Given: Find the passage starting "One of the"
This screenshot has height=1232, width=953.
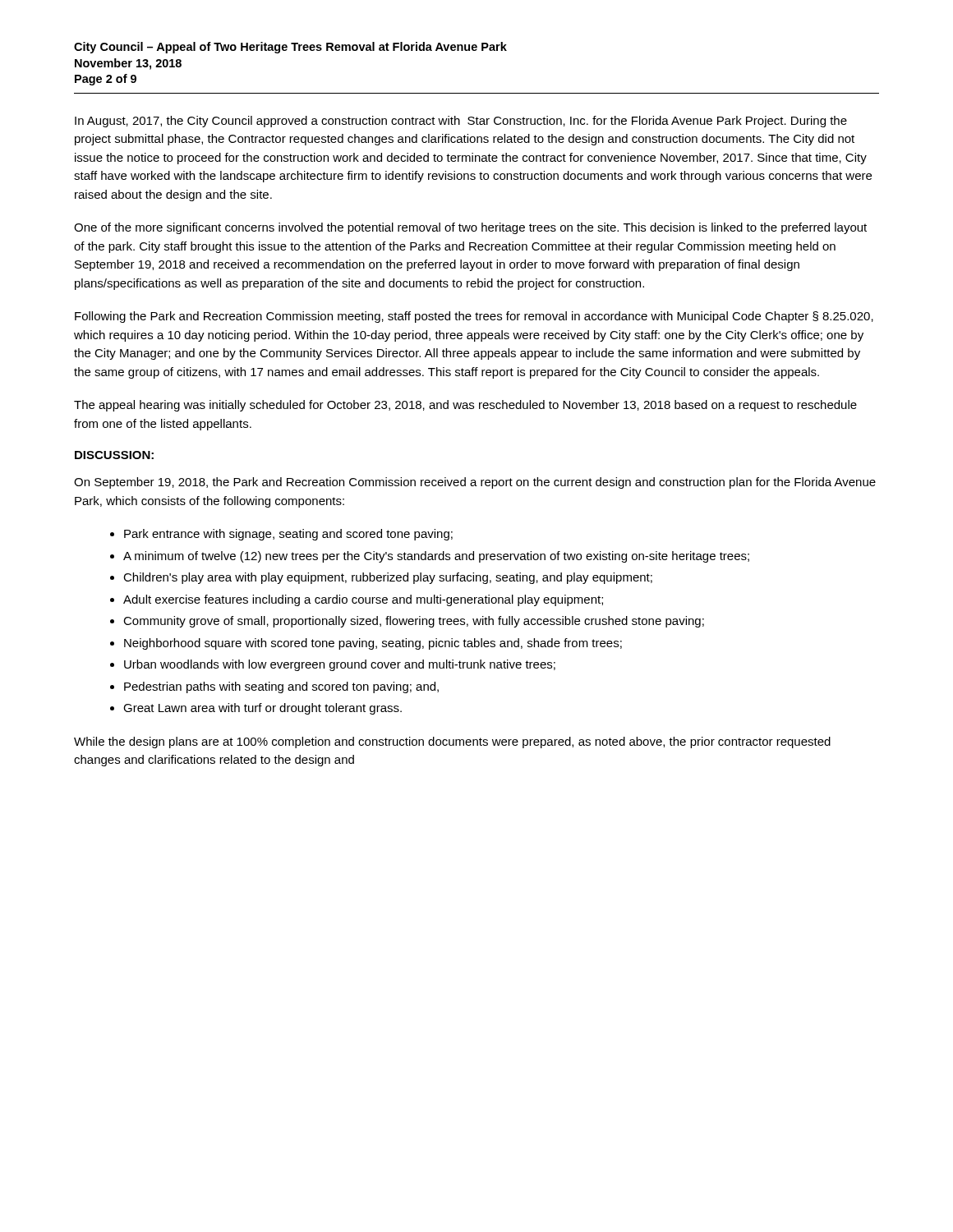Looking at the screenshot, I should click(x=470, y=255).
